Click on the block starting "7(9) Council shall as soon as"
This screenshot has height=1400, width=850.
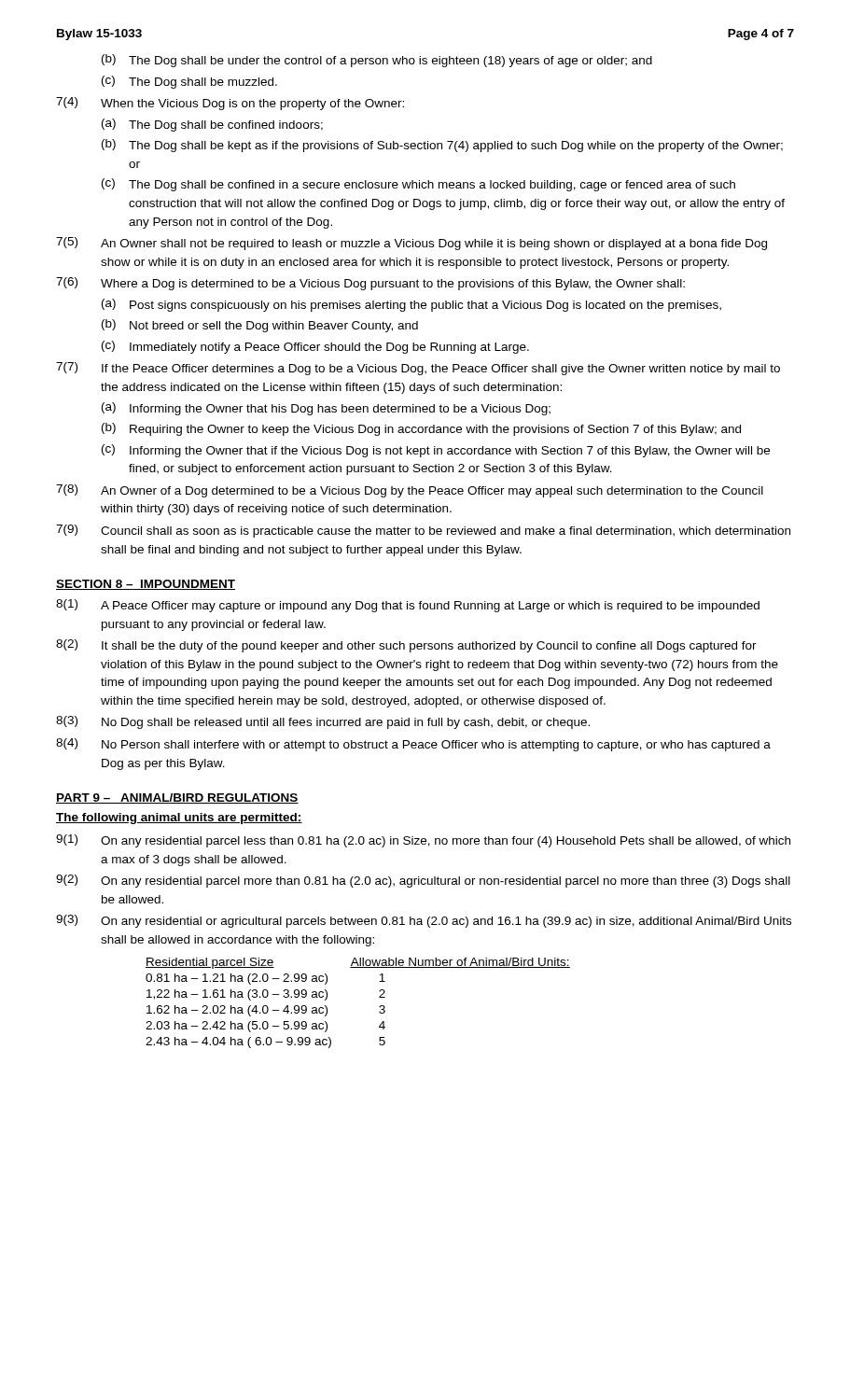coord(425,540)
